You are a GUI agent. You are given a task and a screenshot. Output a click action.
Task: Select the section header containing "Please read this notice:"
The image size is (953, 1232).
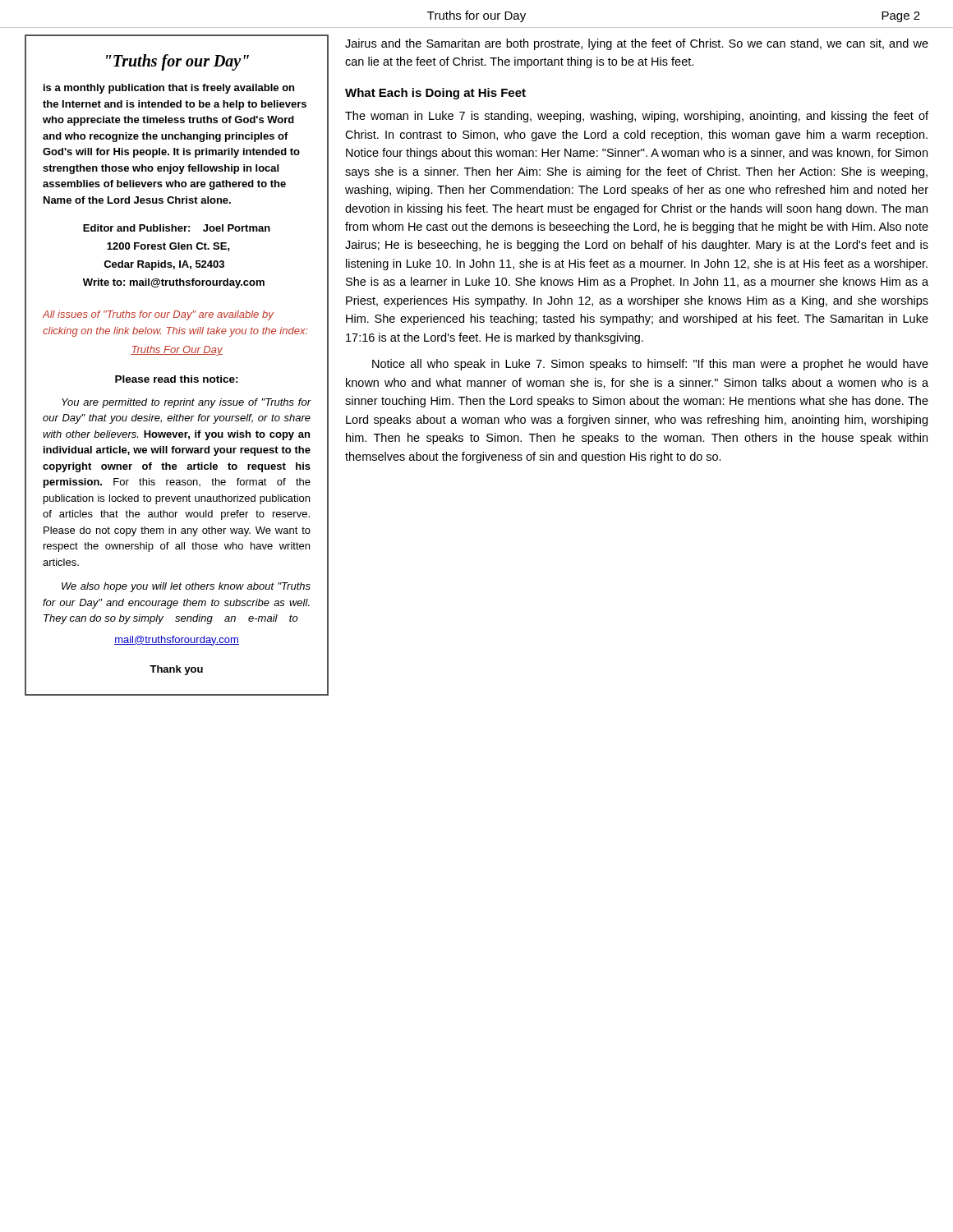(177, 379)
